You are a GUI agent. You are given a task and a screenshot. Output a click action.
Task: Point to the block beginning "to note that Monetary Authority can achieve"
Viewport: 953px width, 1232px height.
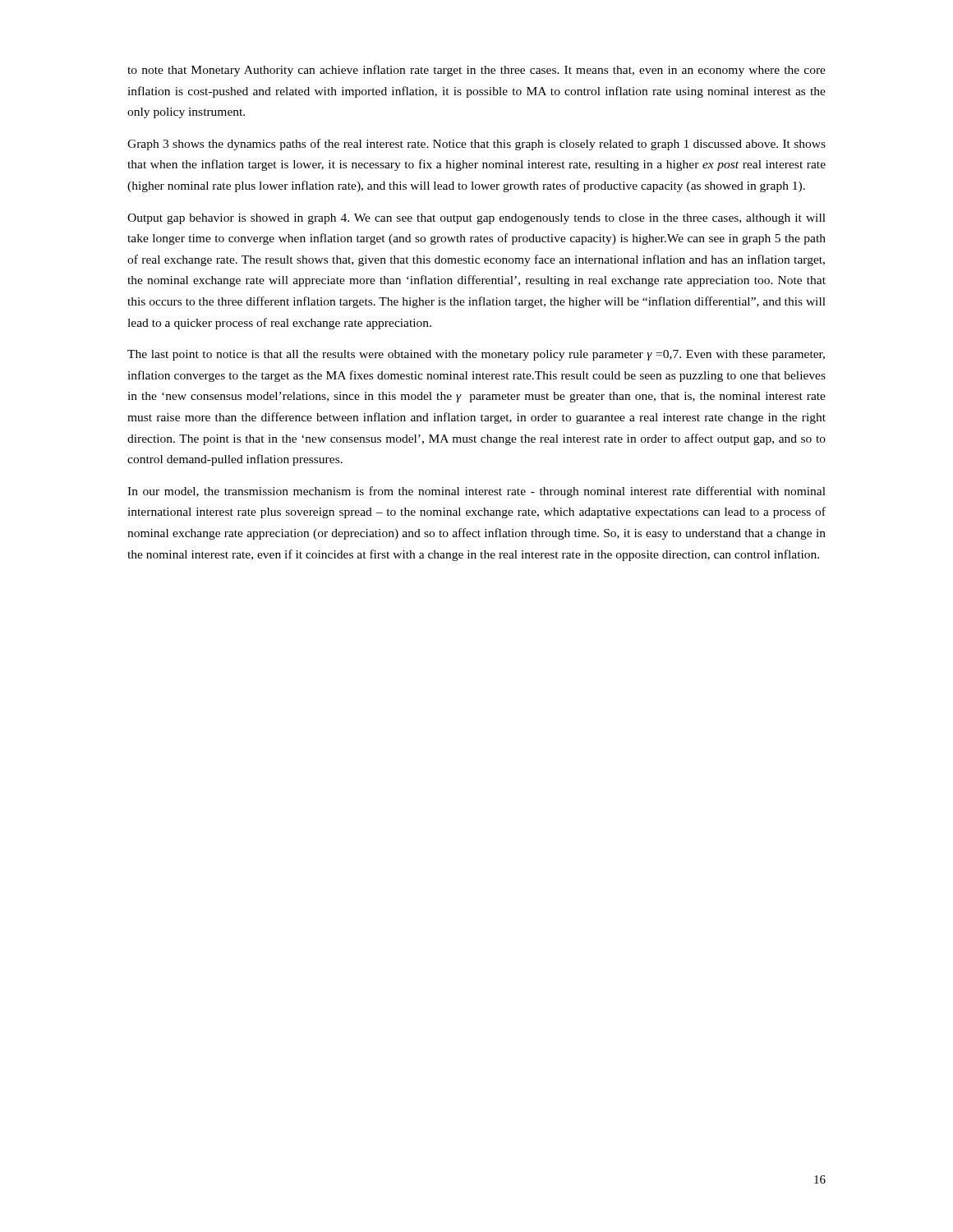[x=476, y=312]
